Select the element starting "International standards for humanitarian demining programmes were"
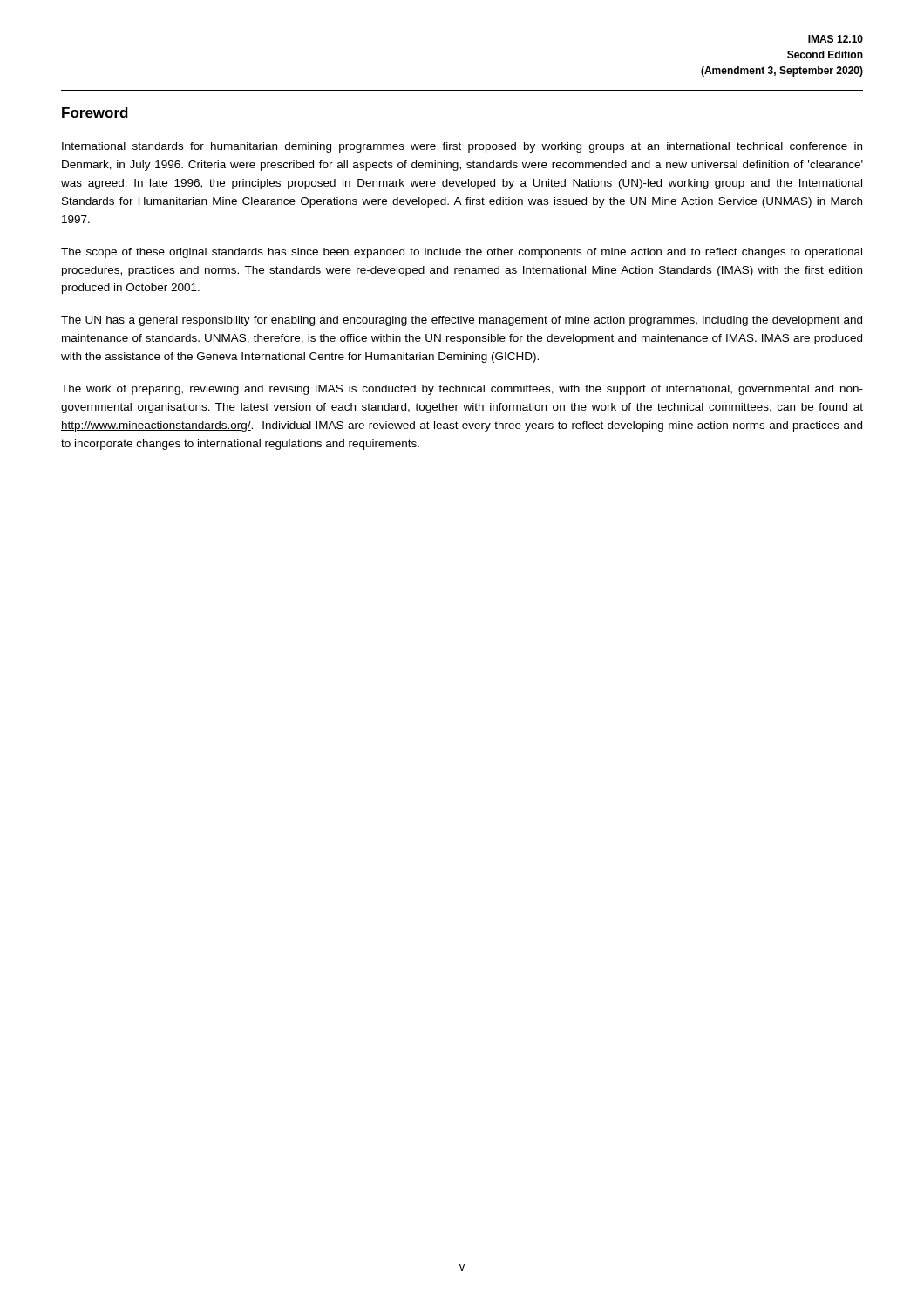924x1308 pixels. coord(462,183)
